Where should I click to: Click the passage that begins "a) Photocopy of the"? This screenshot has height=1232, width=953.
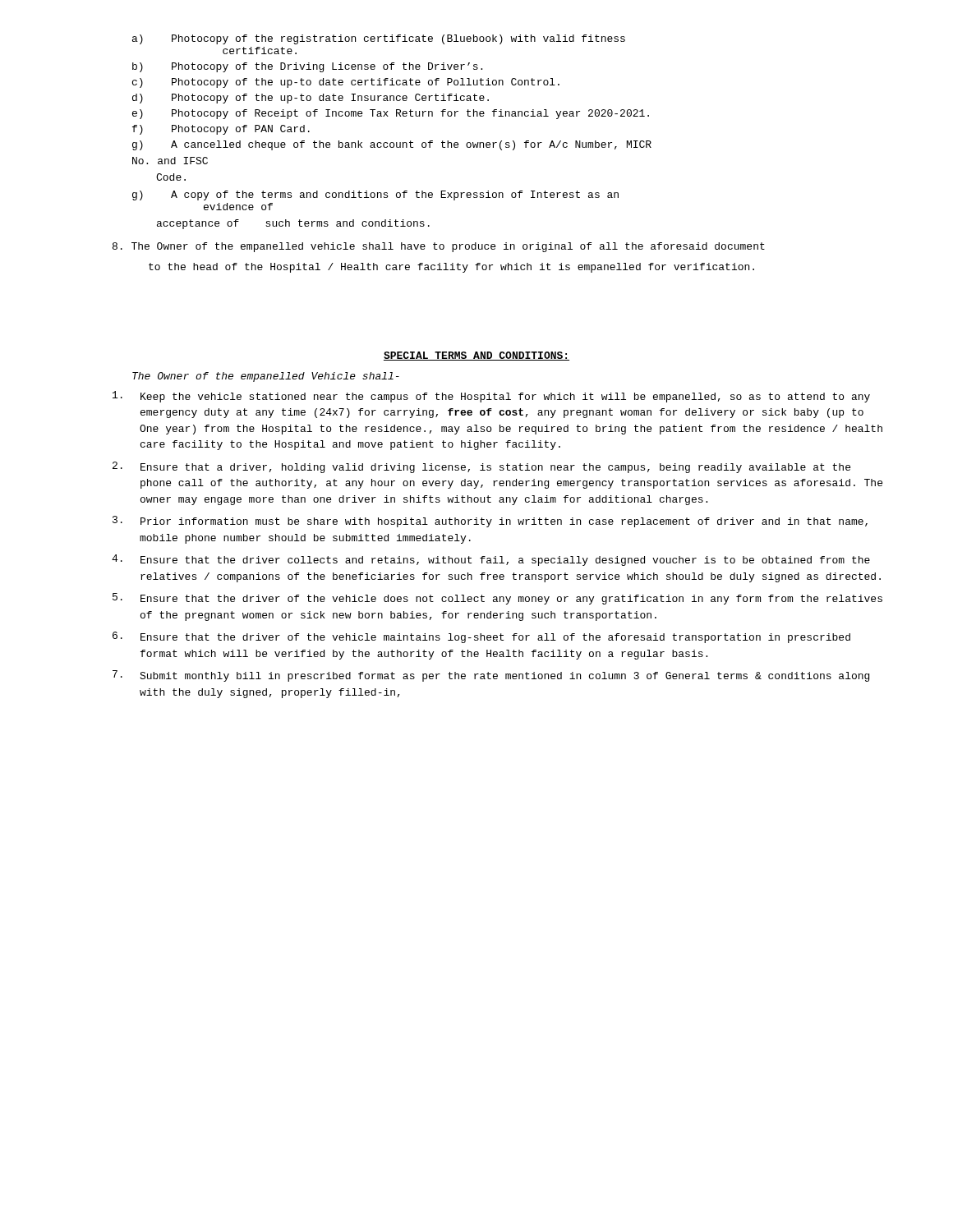[x=476, y=45]
